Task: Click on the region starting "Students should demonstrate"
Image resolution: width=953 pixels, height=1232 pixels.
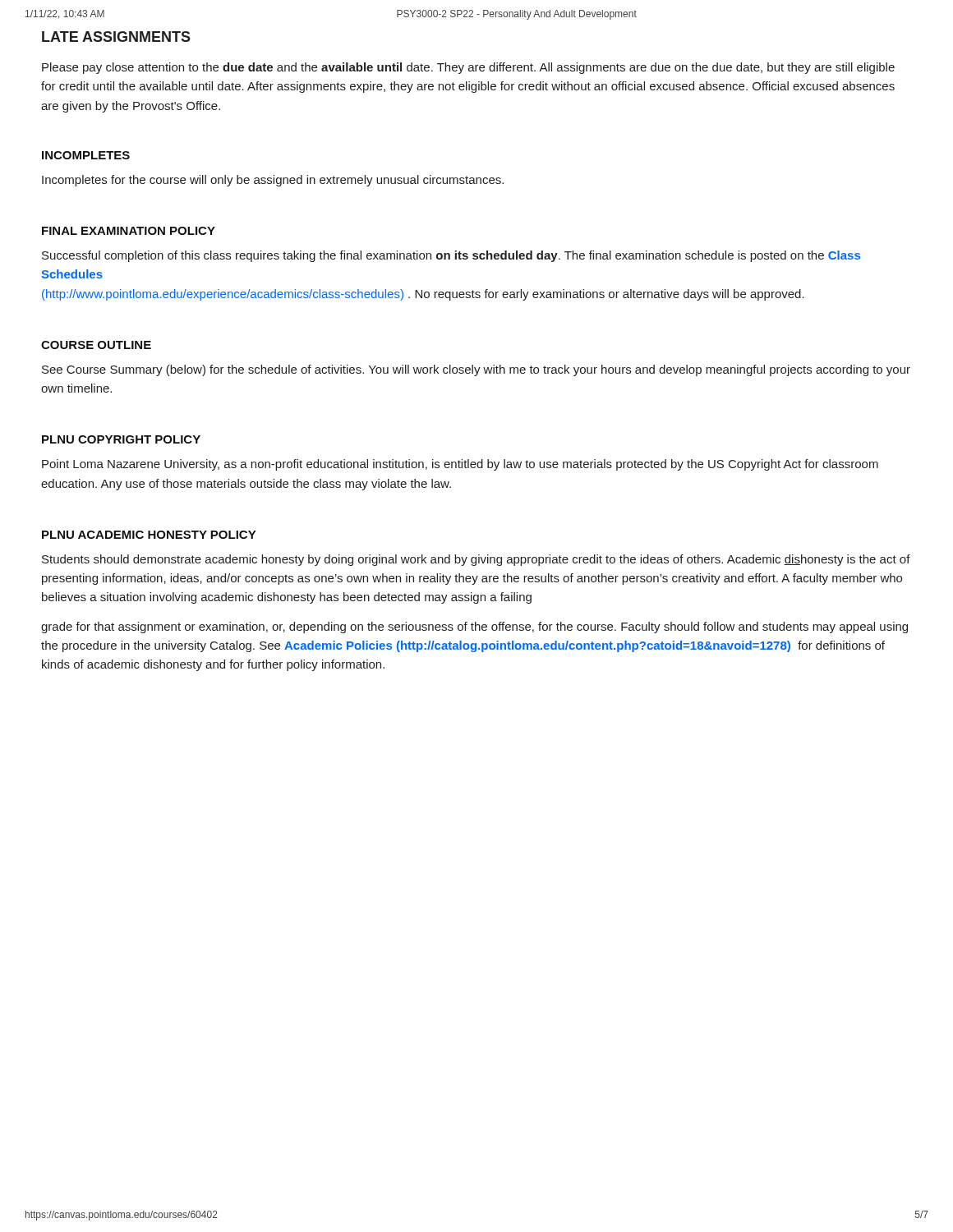Action: coord(475,578)
